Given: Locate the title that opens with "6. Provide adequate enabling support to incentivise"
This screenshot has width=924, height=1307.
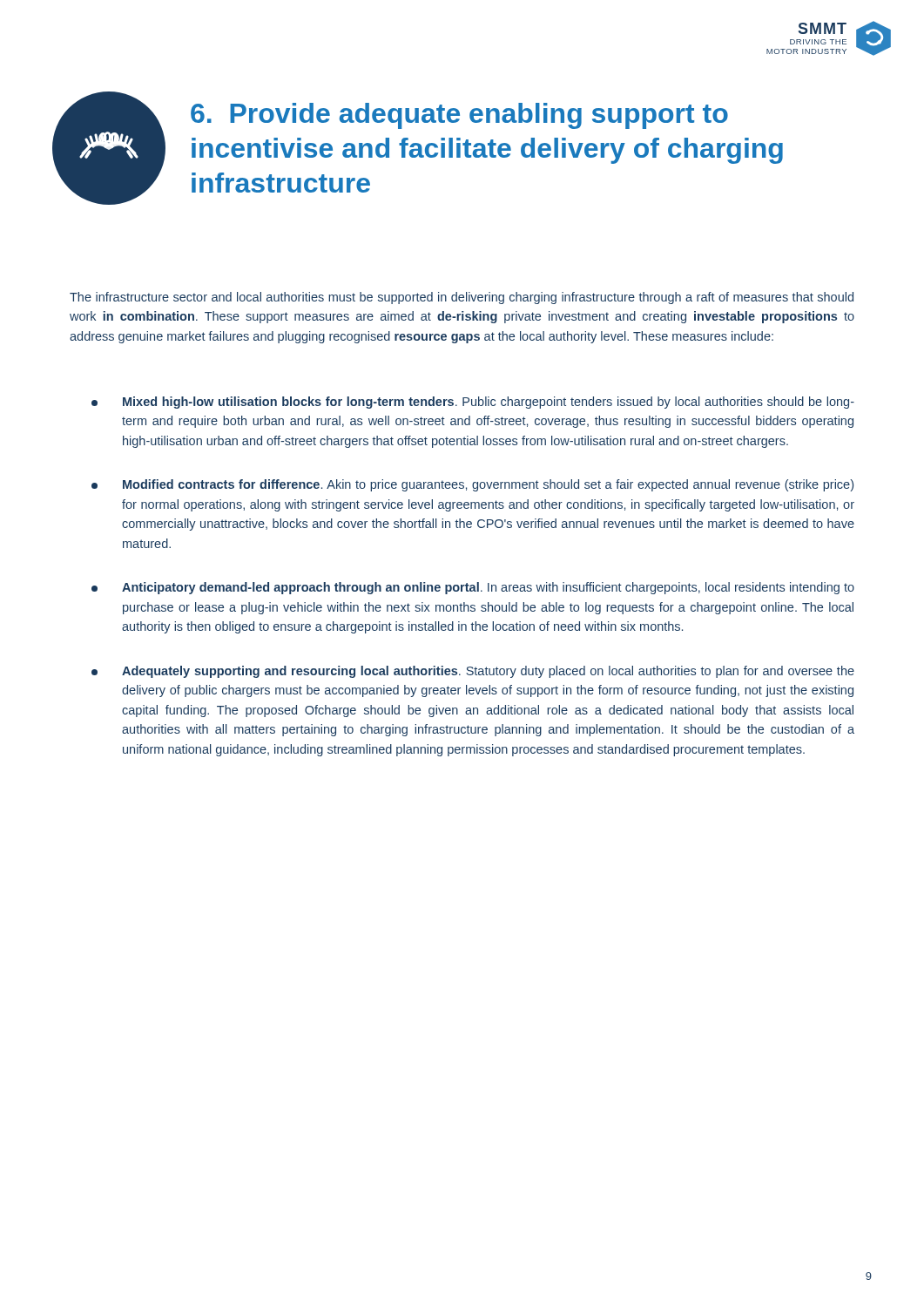Looking at the screenshot, I should coord(462,148).
